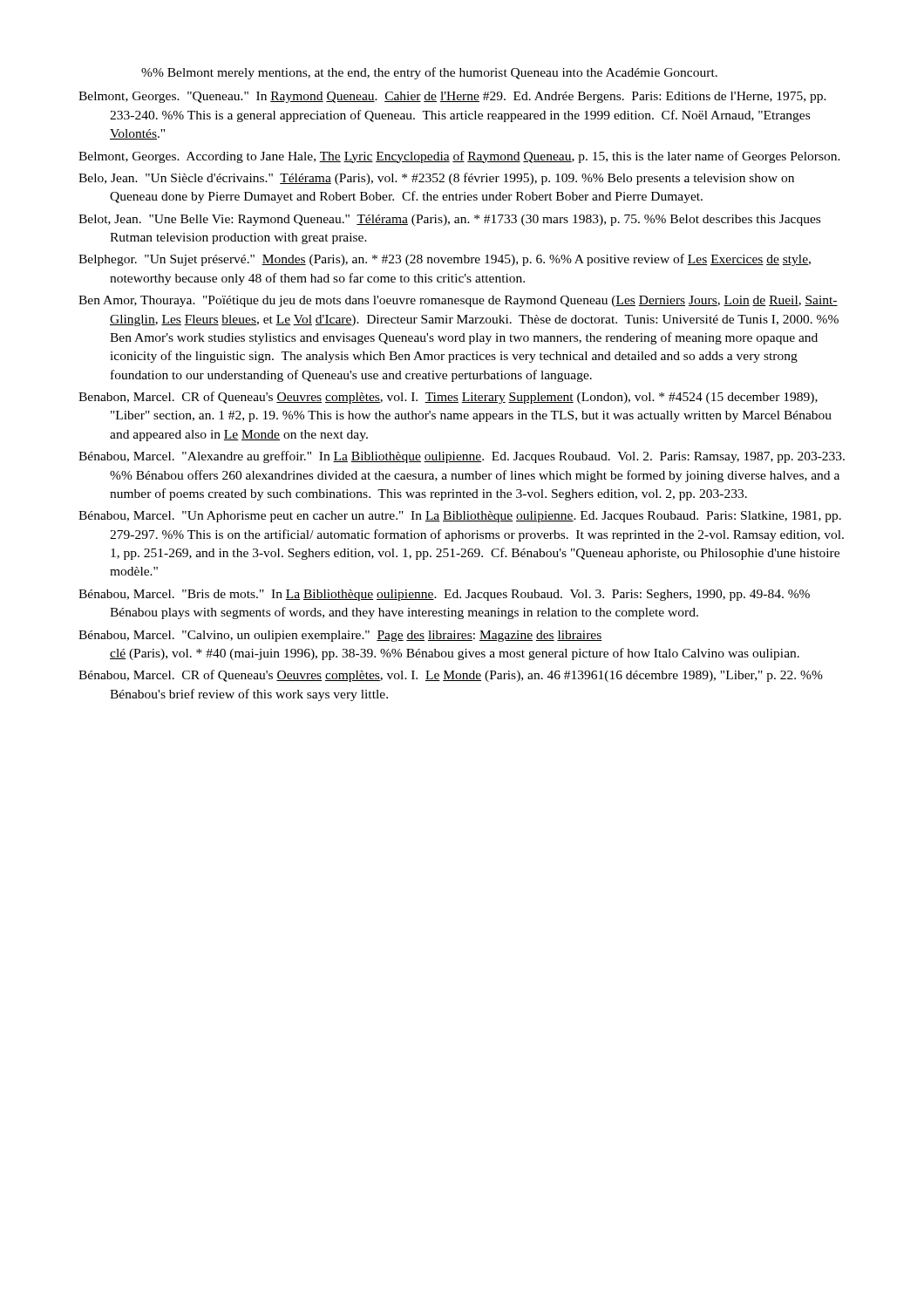Locate the passage starting "Bénabou, Marcel. "Un Aphorisme peut en cacher"
The height and width of the screenshot is (1308, 924).
462,543
